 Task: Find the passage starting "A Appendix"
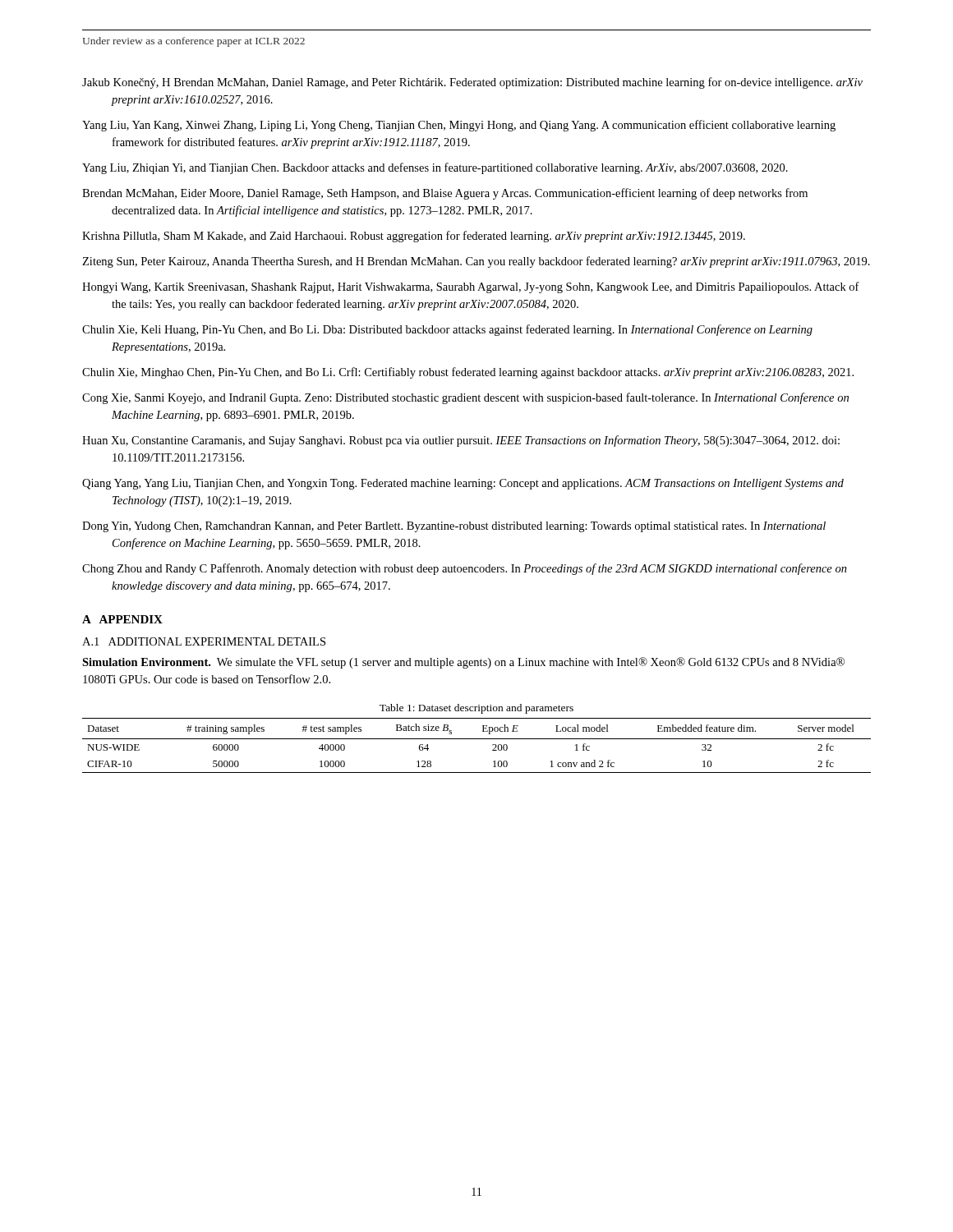[122, 620]
